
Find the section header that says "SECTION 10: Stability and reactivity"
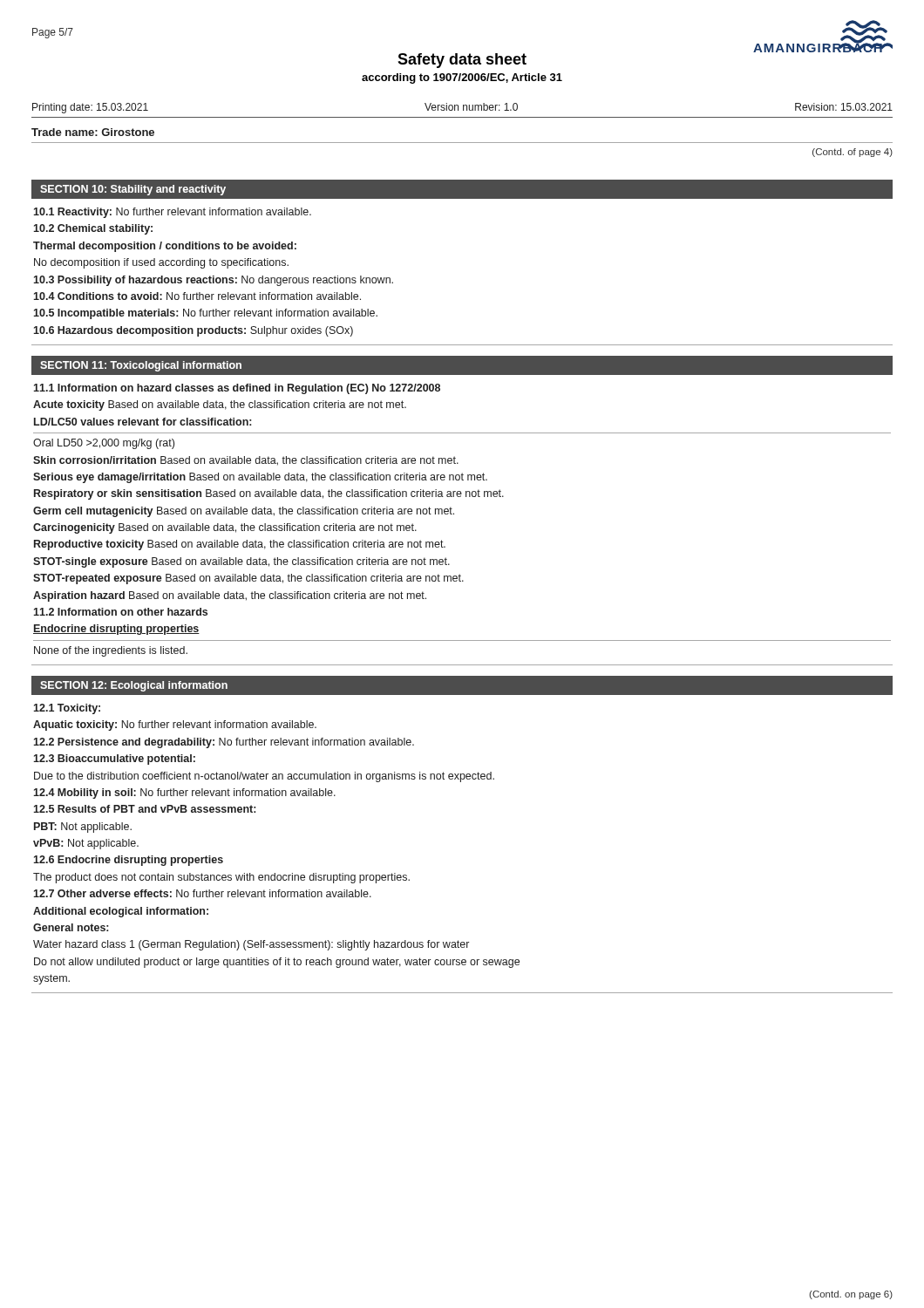tap(133, 189)
